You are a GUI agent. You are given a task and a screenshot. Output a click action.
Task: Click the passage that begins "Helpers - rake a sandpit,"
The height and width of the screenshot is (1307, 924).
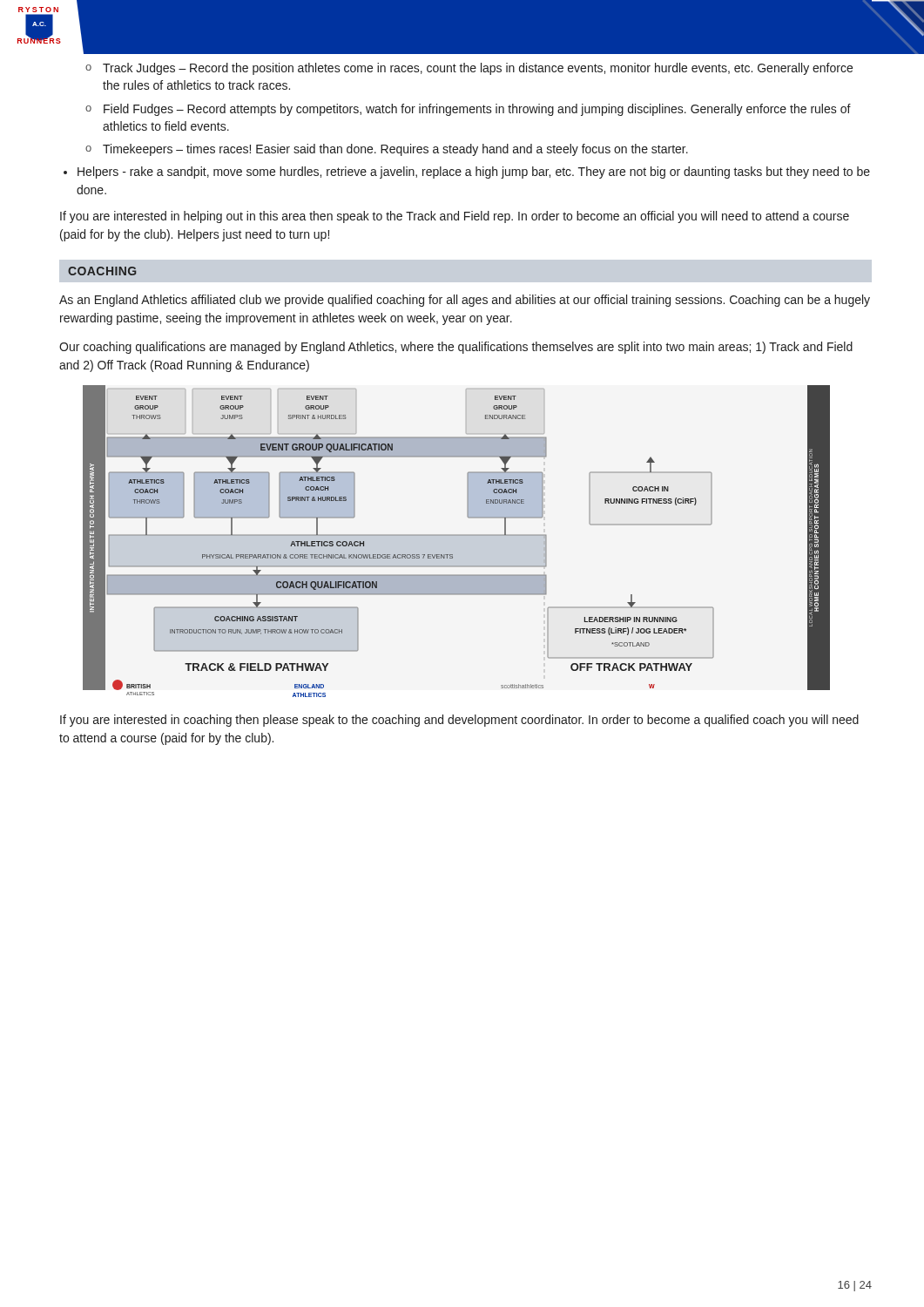(x=465, y=181)
